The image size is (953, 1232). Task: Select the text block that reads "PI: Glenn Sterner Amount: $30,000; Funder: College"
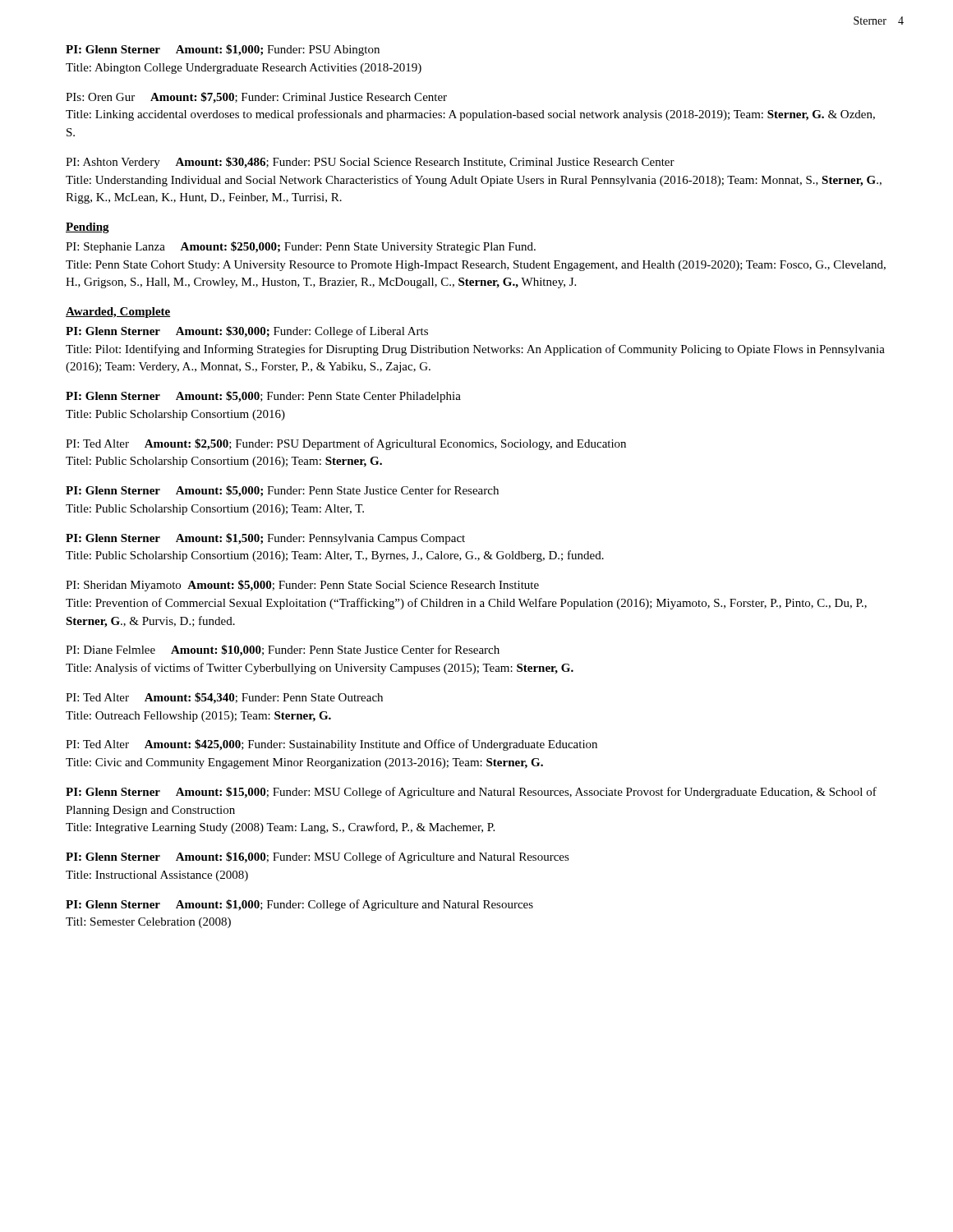pyautogui.click(x=476, y=349)
